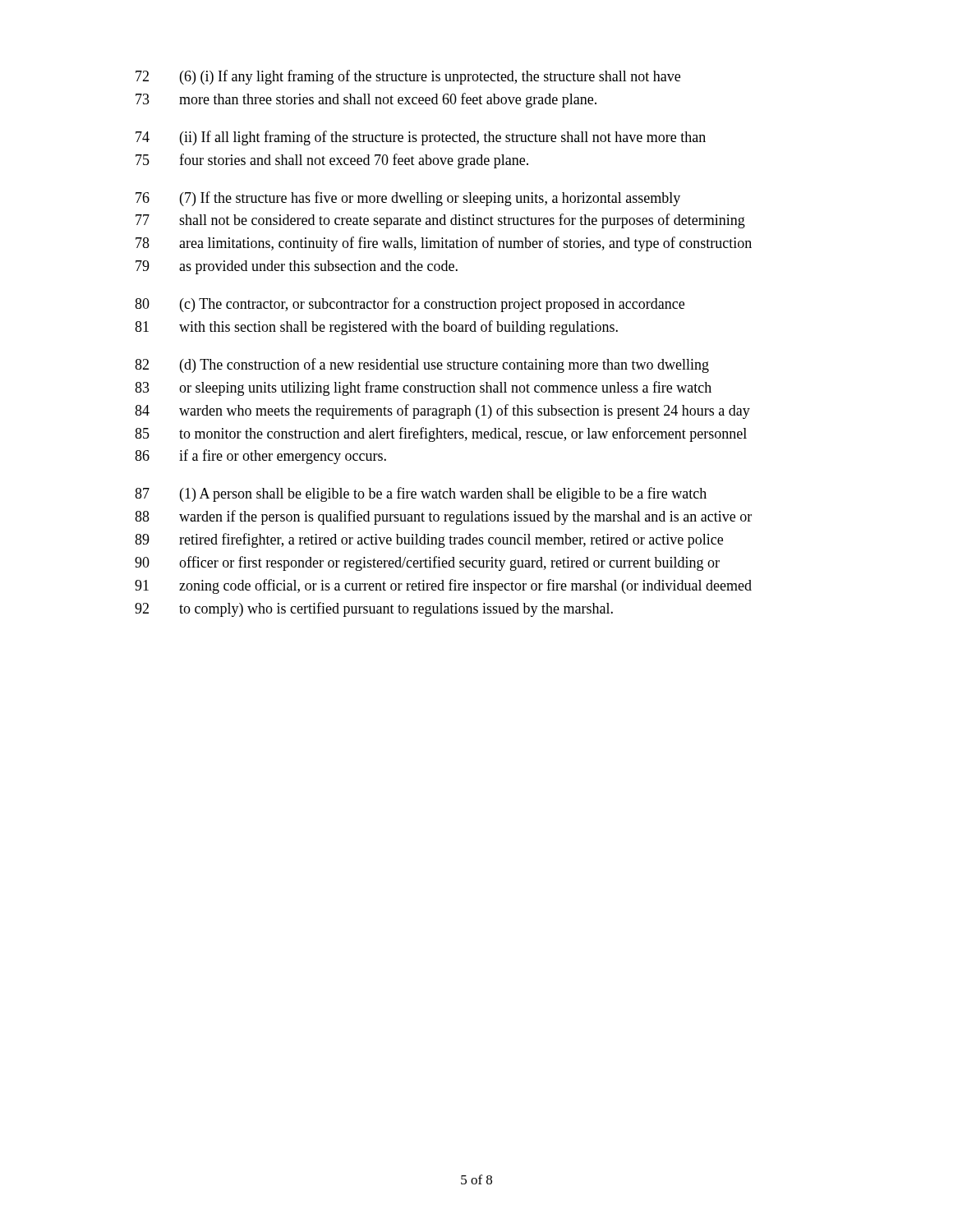Click on the list item containing "76 (7) If the structure has five"
Image resolution: width=953 pixels, height=1232 pixels.
[x=476, y=233]
